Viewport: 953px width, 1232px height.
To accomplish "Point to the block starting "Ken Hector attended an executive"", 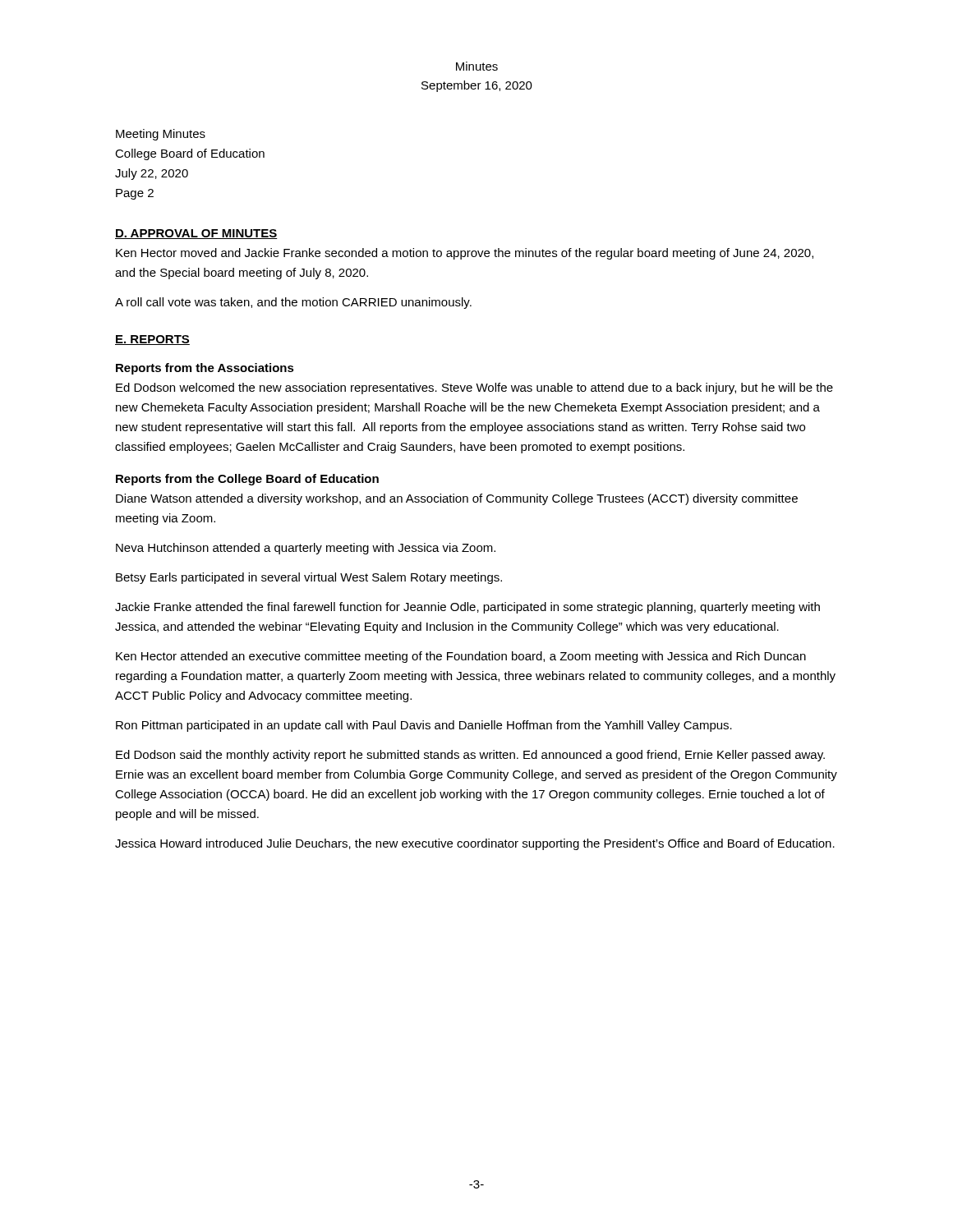I will [475, 676].
